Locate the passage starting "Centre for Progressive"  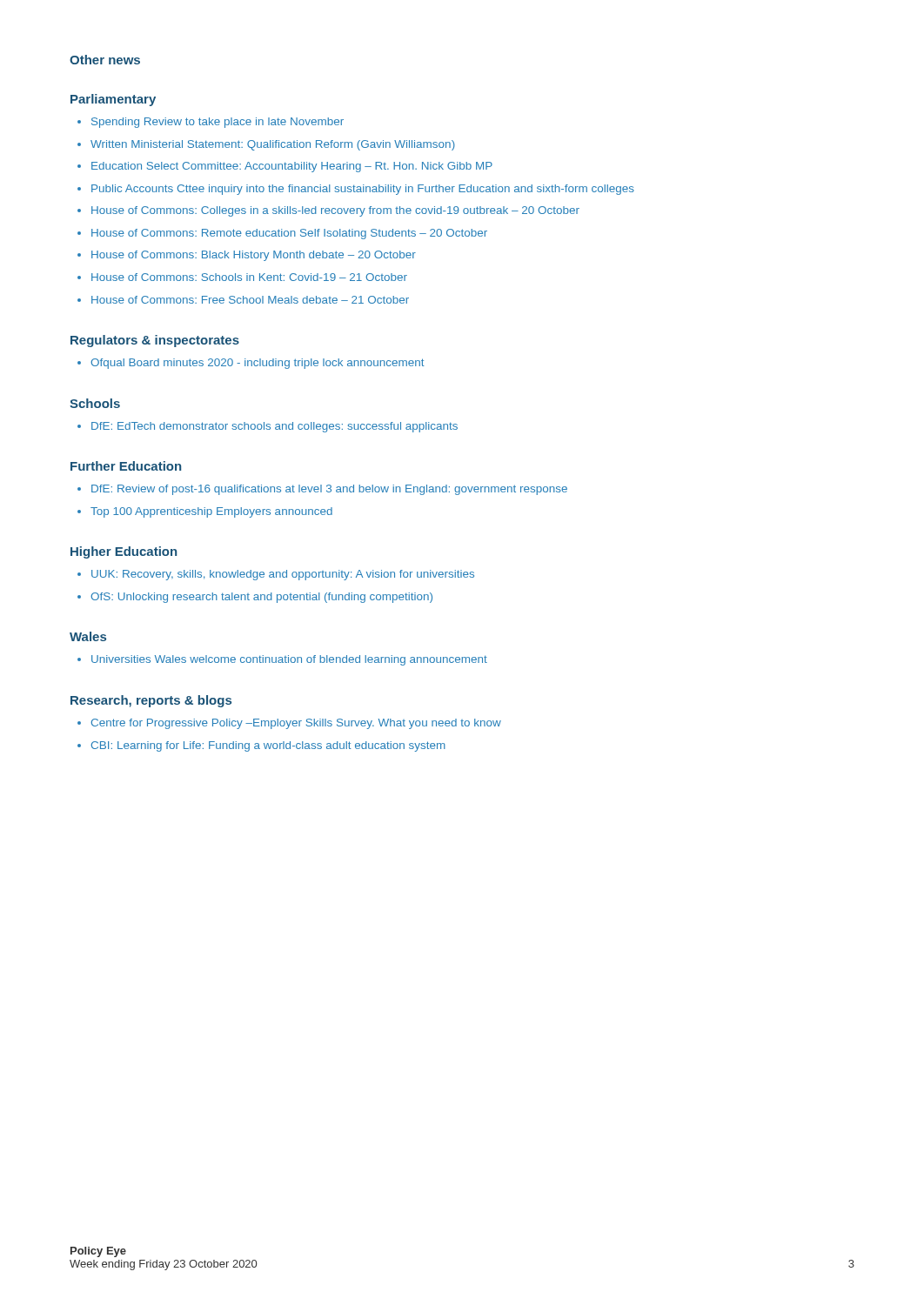point(296,723)
